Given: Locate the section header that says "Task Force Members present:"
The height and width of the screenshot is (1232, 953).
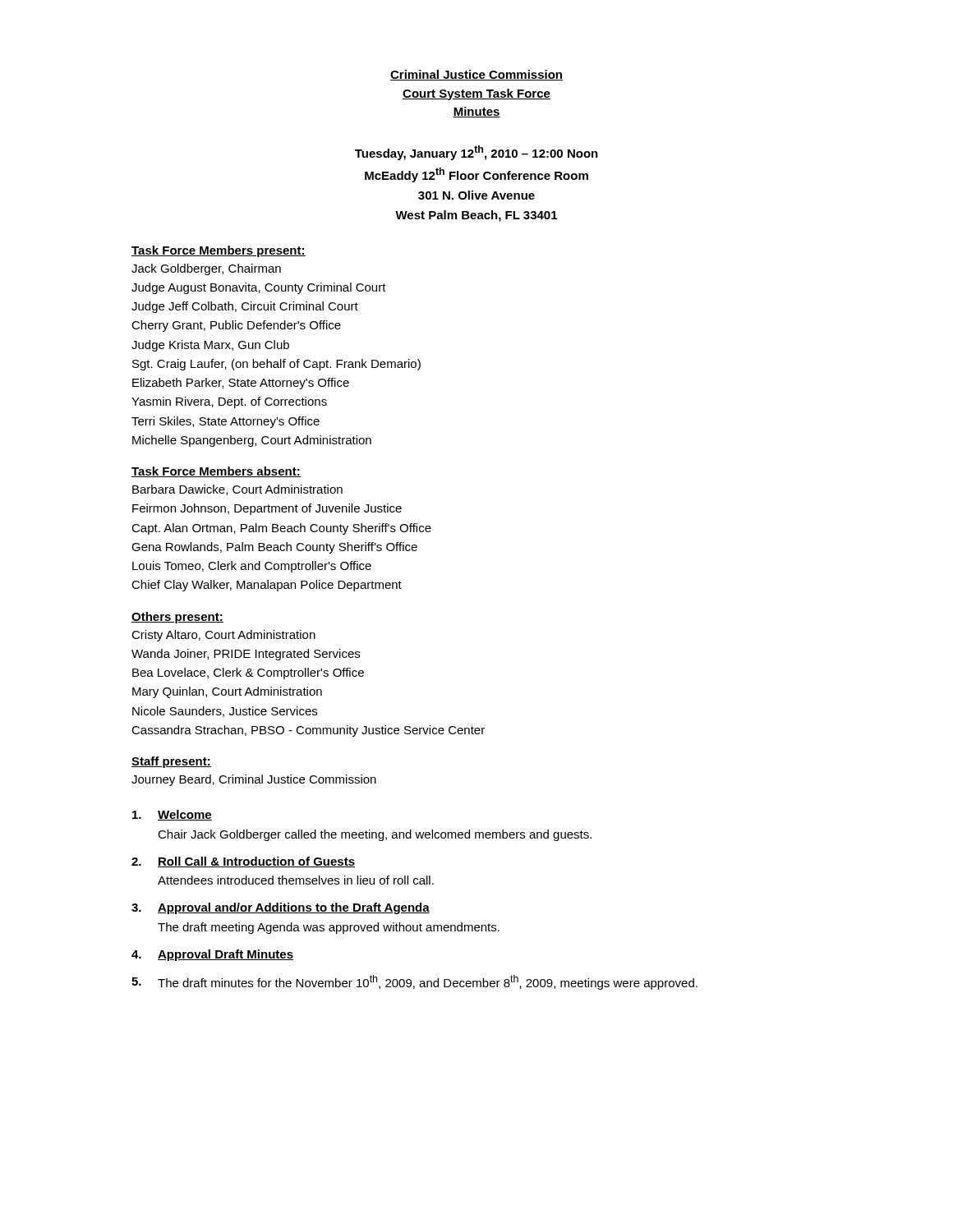Looking at the screenshot, I should (218, 250).
